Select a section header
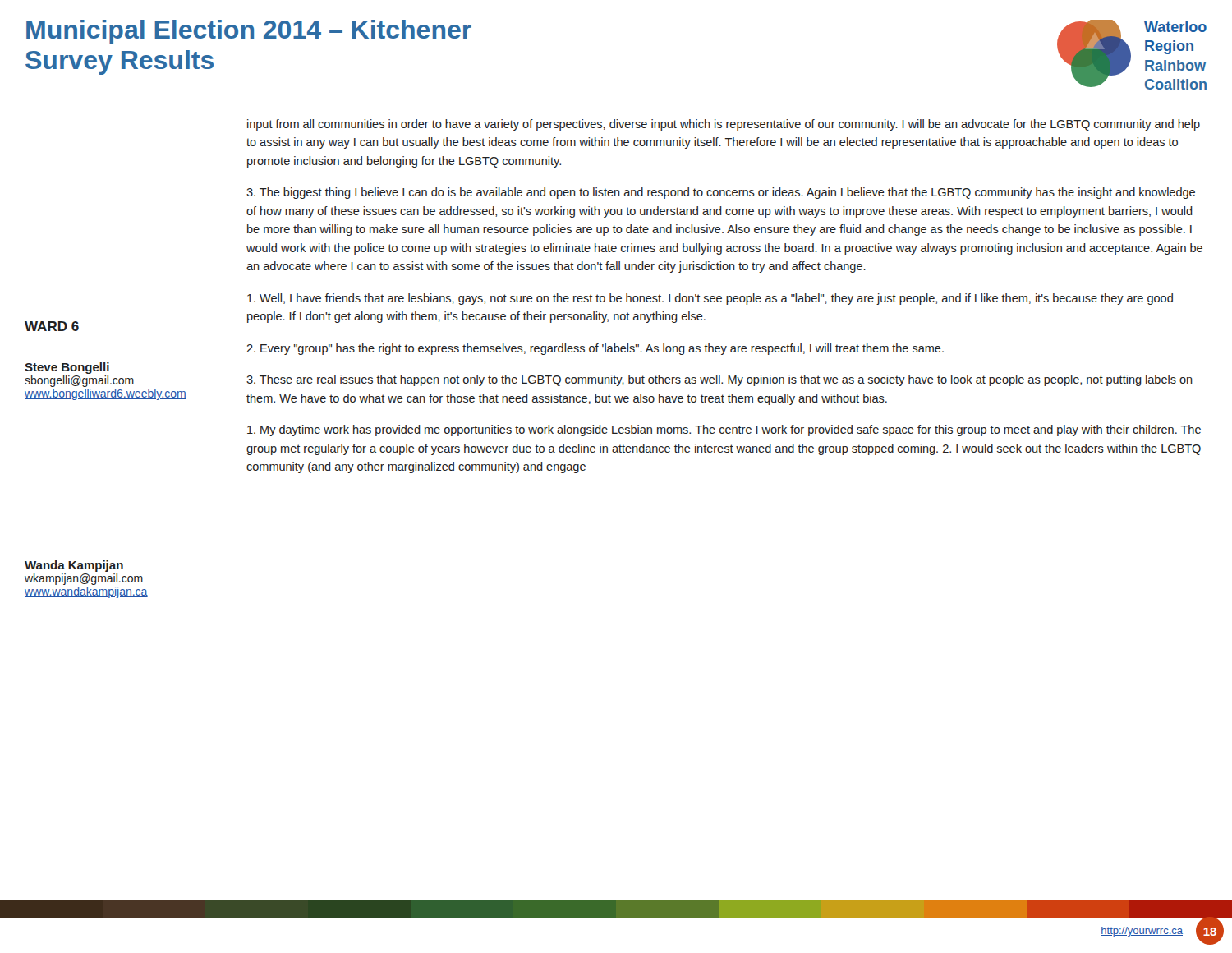This screenshot has width=1232, height=953. (123, 327)
